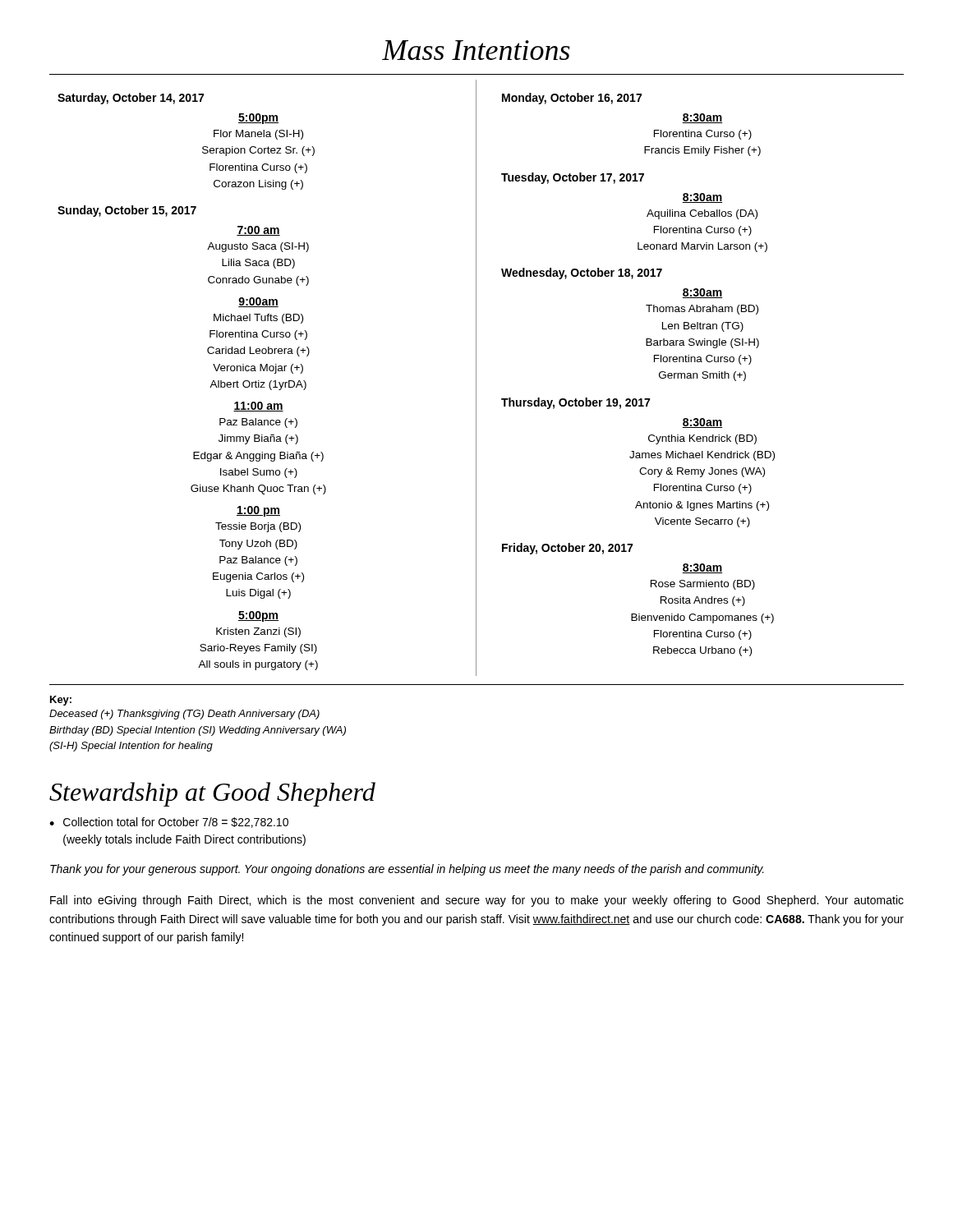
Task: Click the passage that begins "Sunday, October 15, 2017 7:00 am Augusto"
Action: pos(258,246)
